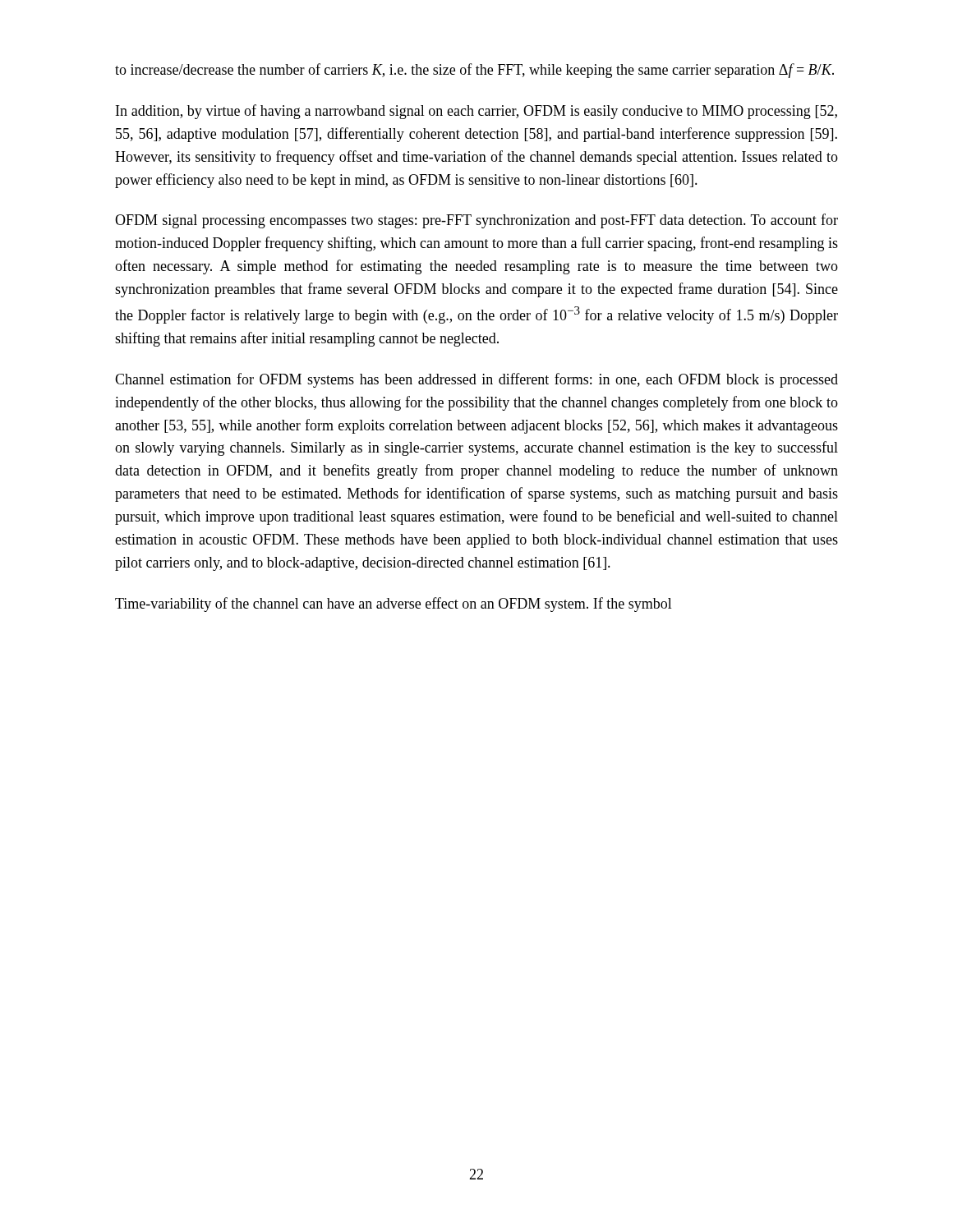Click on the text block that says "In addition, by virtue of having"

point(476,145)
